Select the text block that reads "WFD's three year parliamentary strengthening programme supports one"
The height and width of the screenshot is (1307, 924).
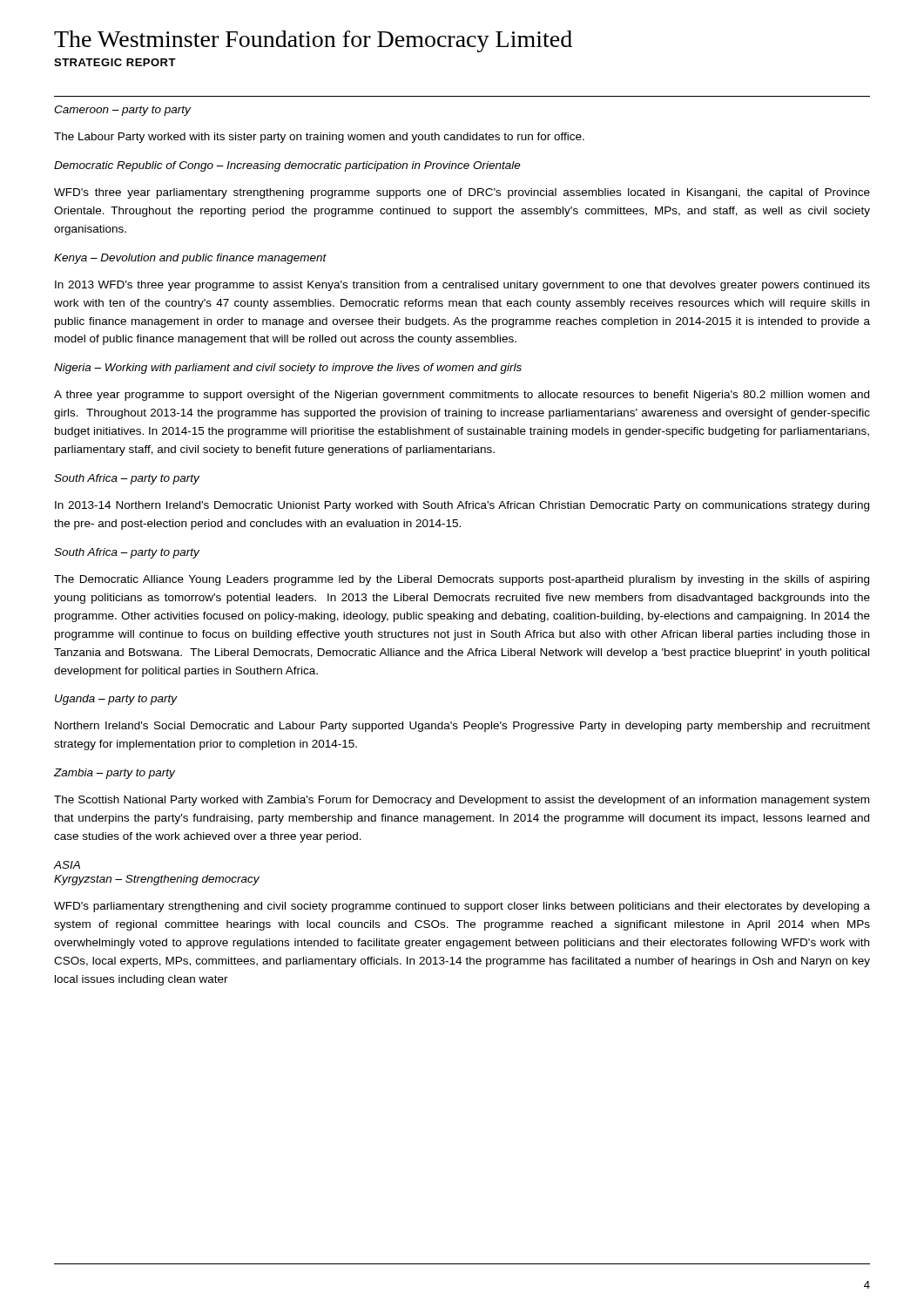click(x=462, y=211)
